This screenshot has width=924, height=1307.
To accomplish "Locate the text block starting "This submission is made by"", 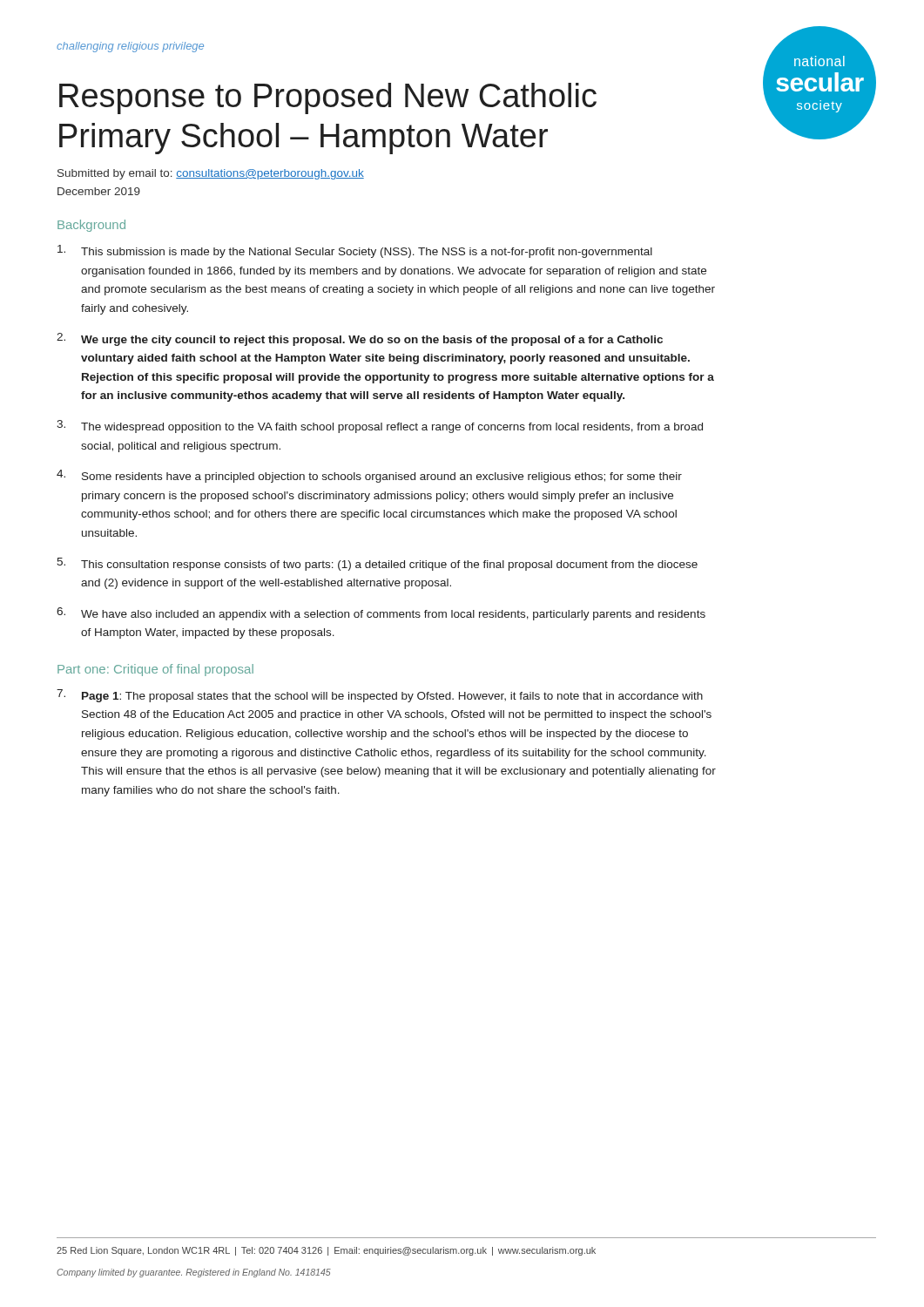I will click(388, 280).
